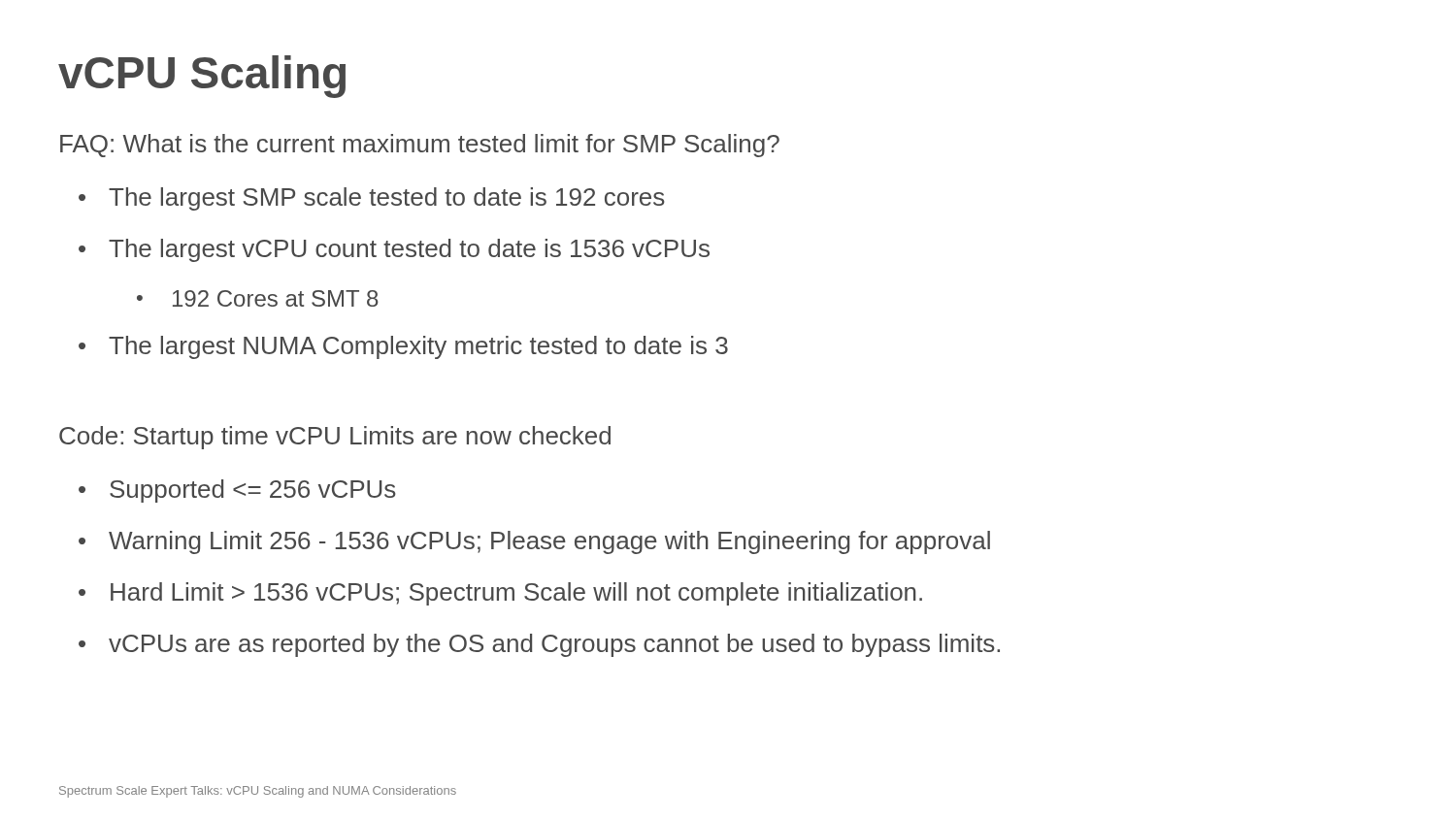This screenshot has width=1456, height=819.
Task: Locate the block of text that opens with "• vCPUs are as reported by the"
Action: point(540,644)
